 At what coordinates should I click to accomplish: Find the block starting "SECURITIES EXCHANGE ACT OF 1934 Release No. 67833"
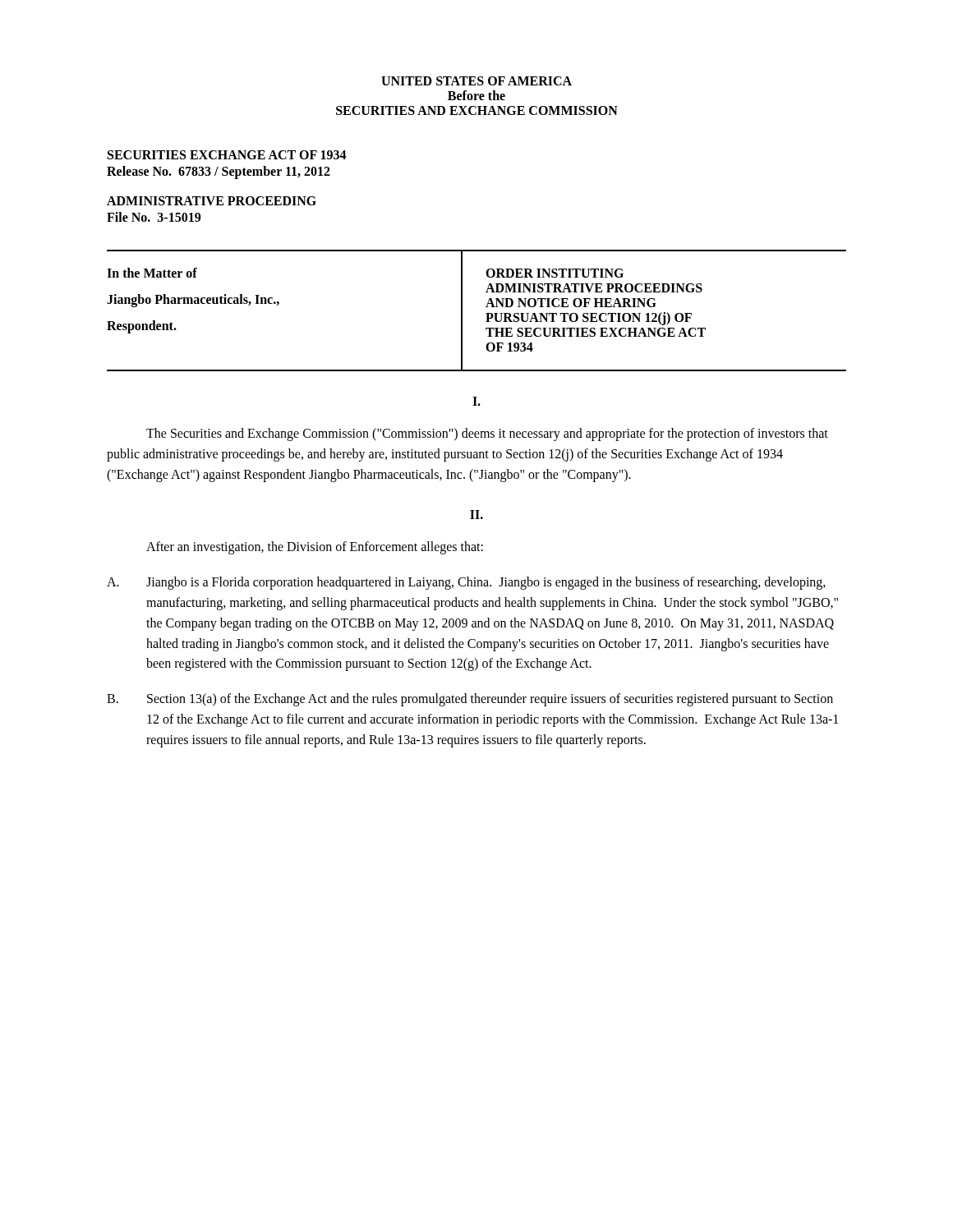click(227, 155)
